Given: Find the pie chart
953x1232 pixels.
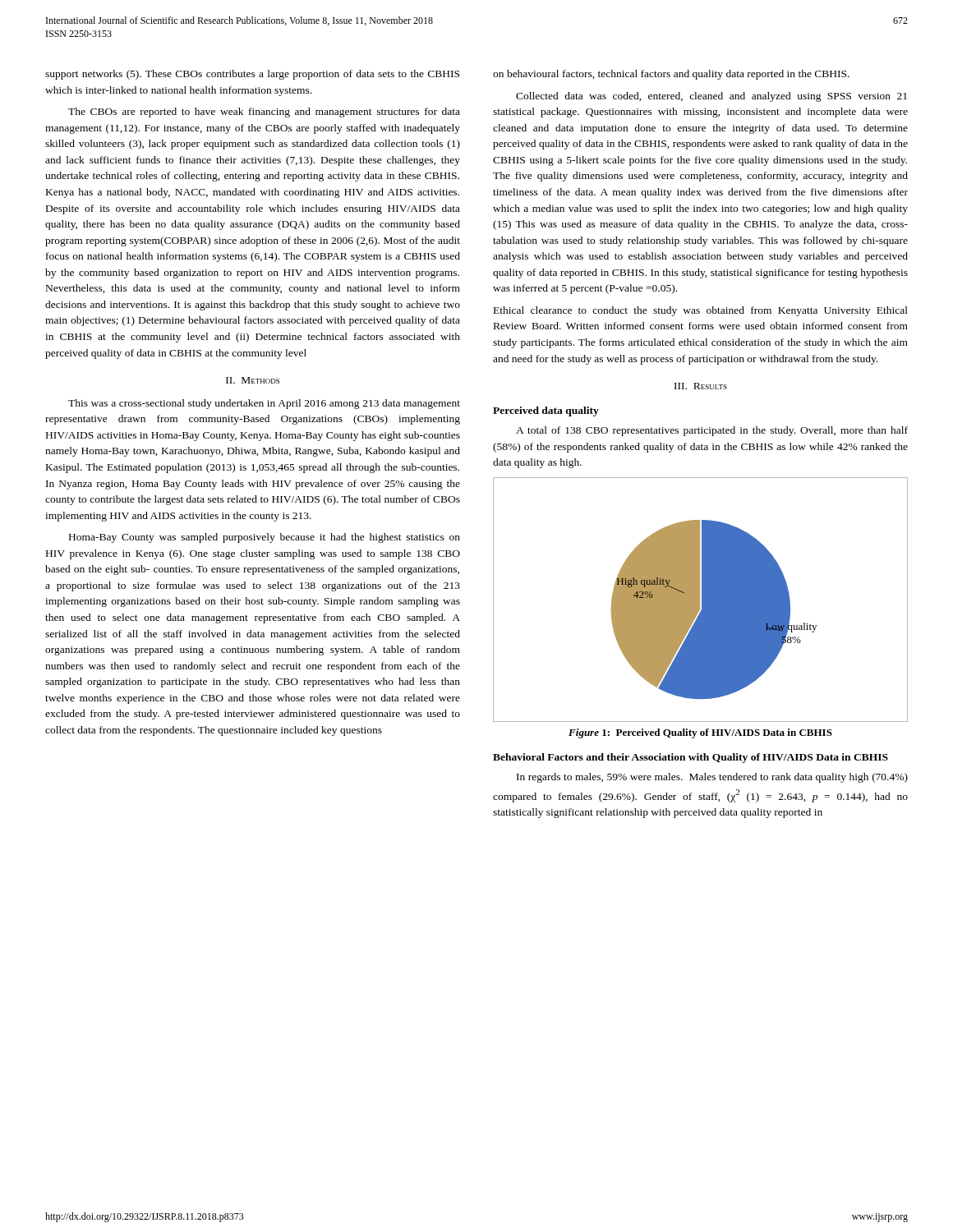Looking at the screenshot, I should (x=700, y=600).
